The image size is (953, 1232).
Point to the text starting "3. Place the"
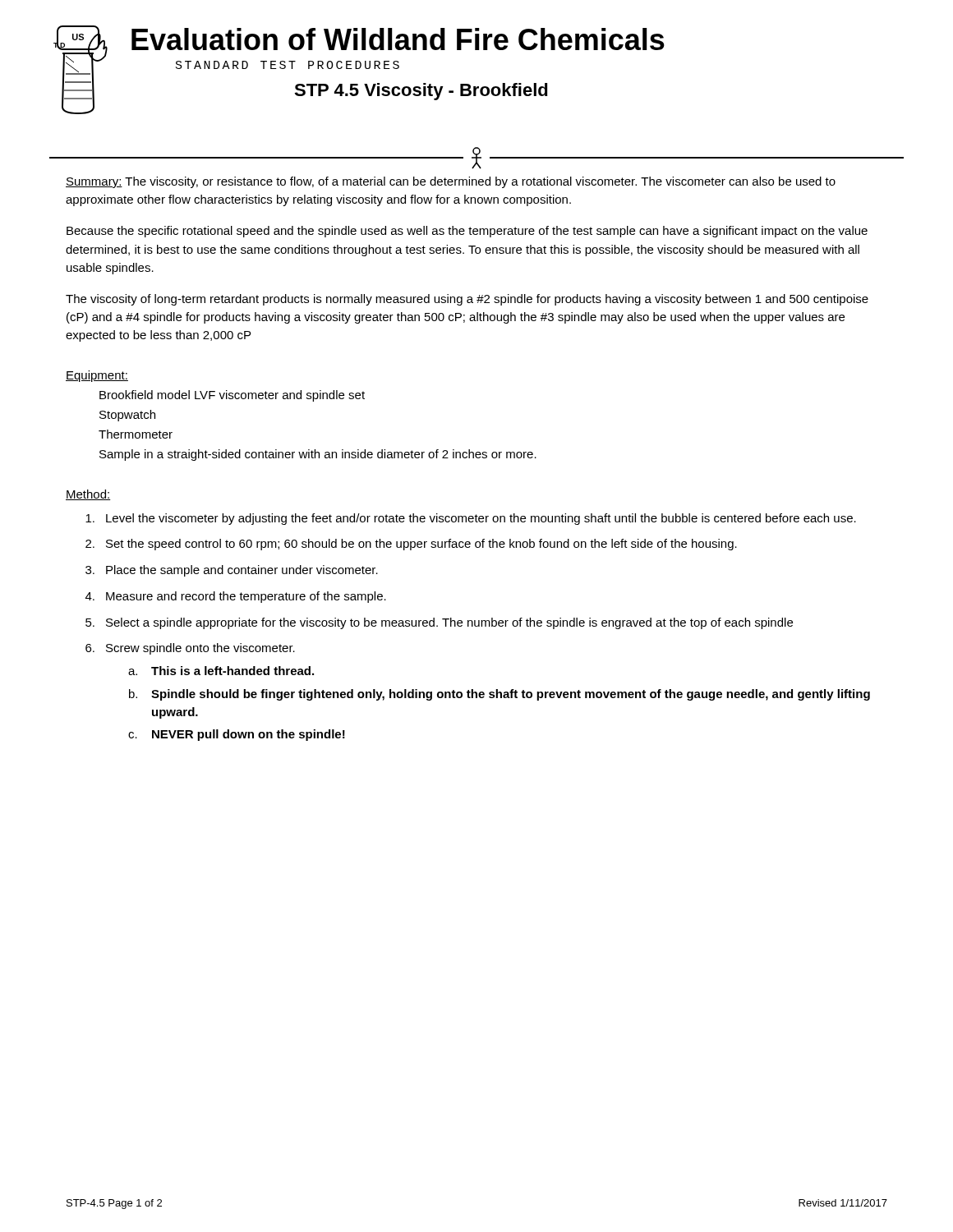tap(222, 570)
